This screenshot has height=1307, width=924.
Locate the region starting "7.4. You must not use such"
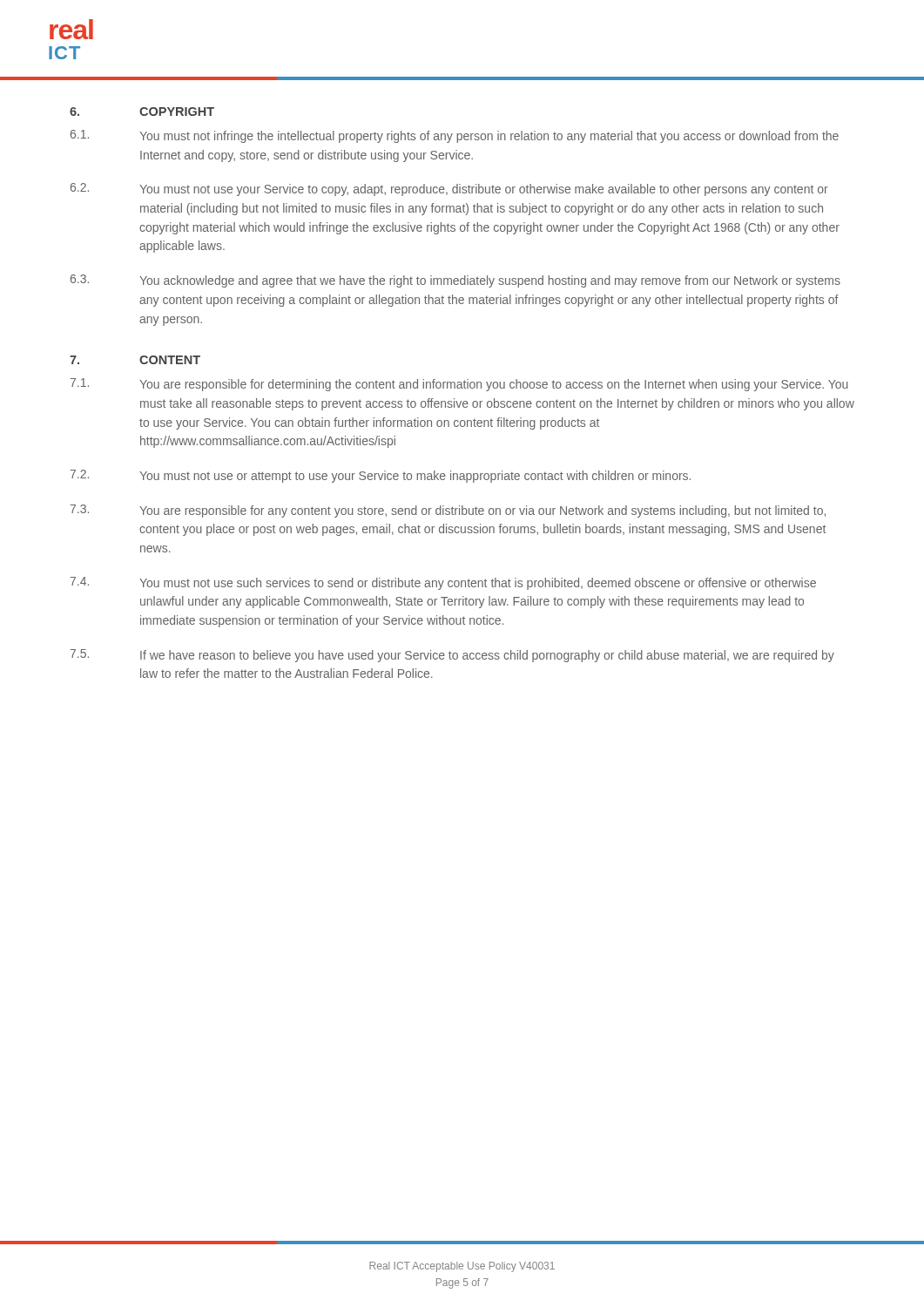pos(462,602)
